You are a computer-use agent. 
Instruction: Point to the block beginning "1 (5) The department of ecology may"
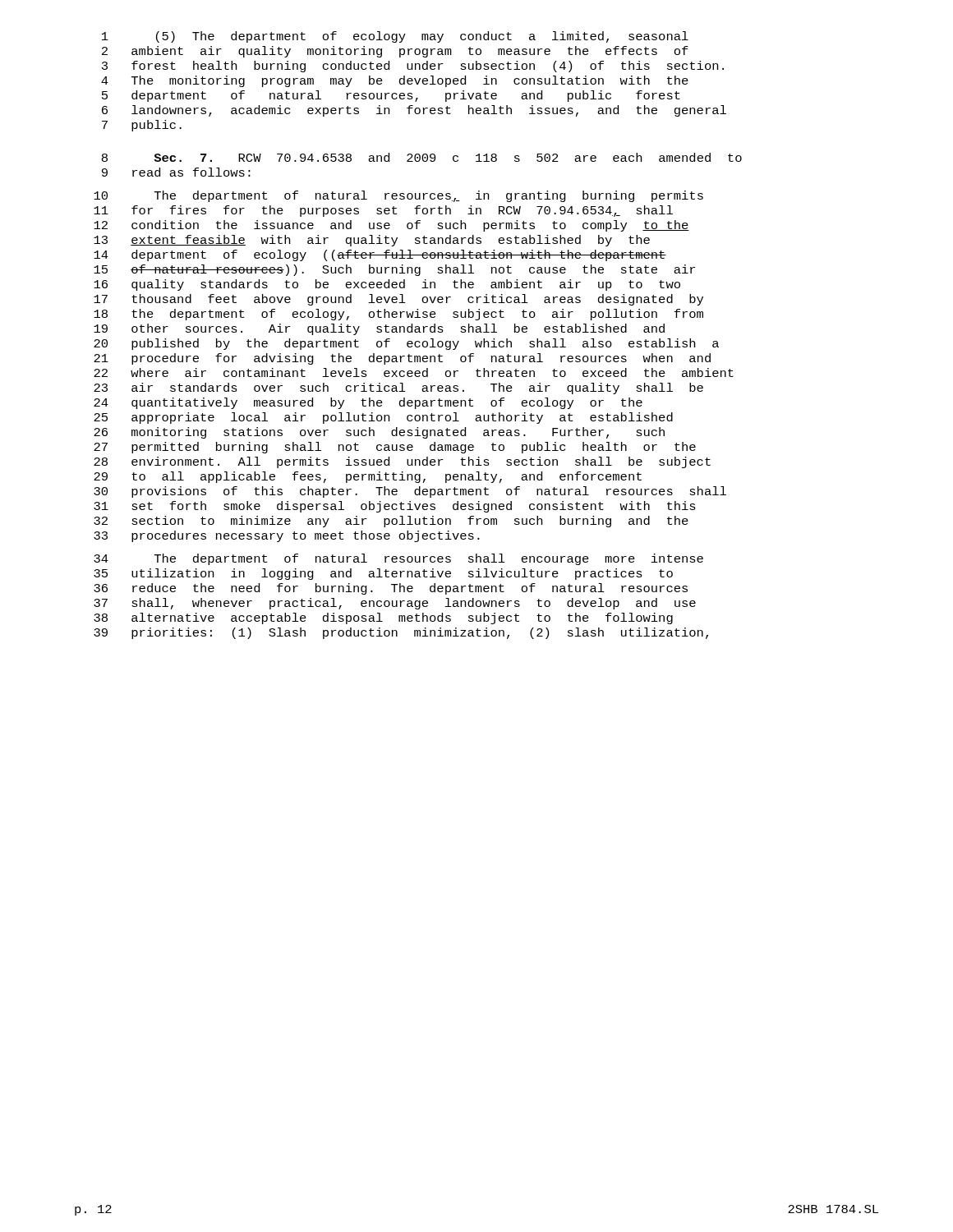[476, 81]
